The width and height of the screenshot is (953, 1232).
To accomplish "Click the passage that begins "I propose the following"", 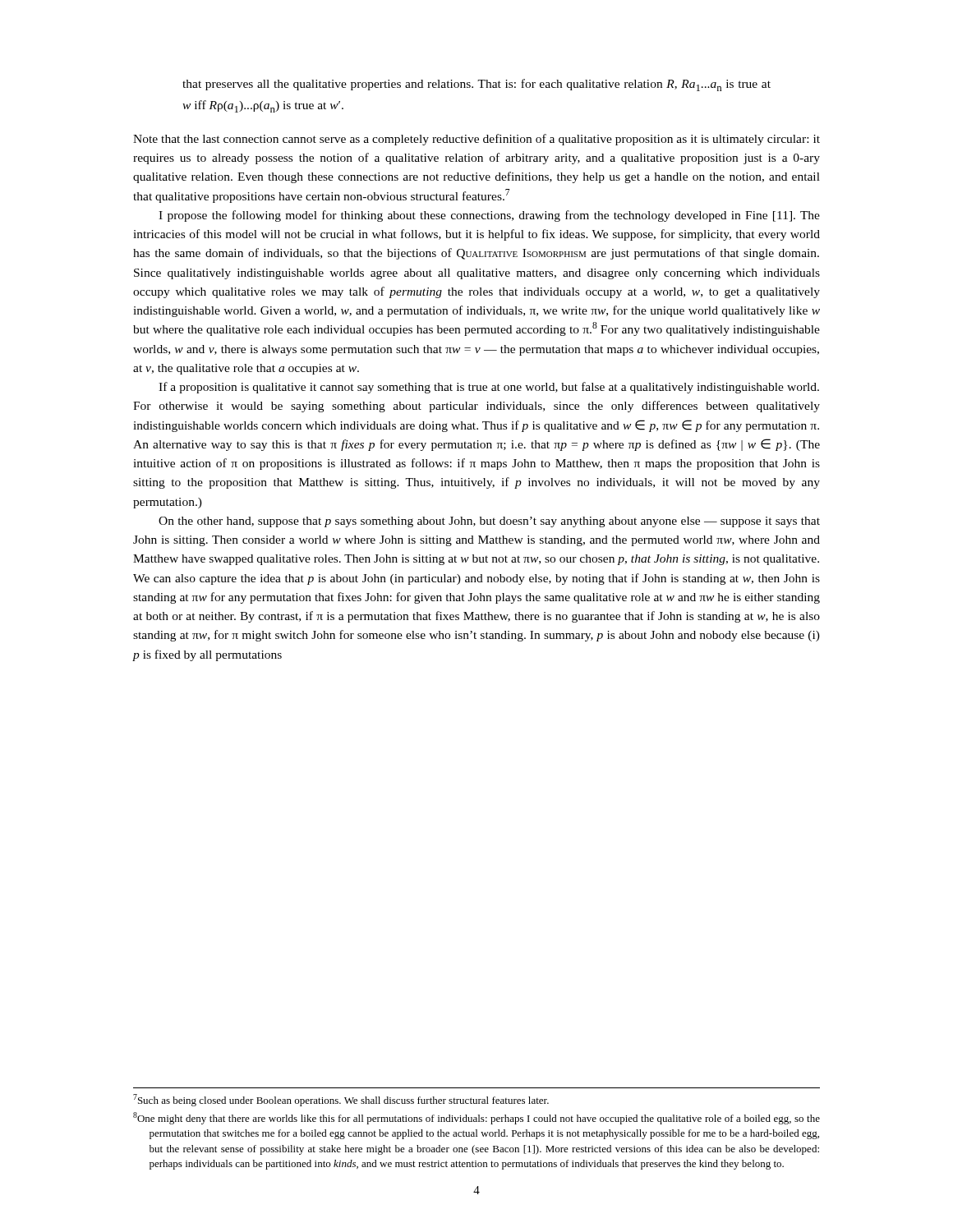I will (476, 291).
